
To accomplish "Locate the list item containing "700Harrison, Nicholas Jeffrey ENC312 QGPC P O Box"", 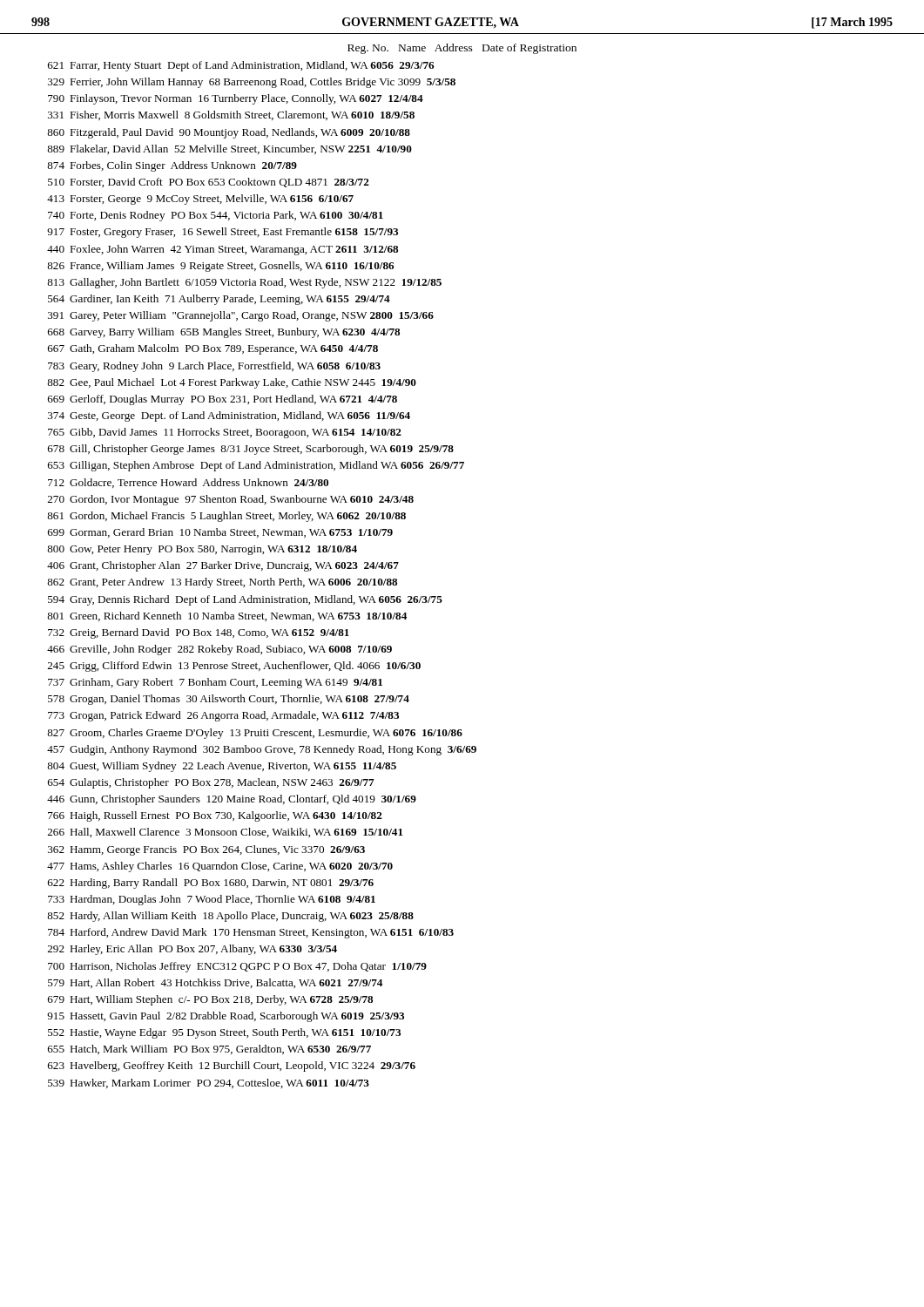I will [x=237, y=967].
